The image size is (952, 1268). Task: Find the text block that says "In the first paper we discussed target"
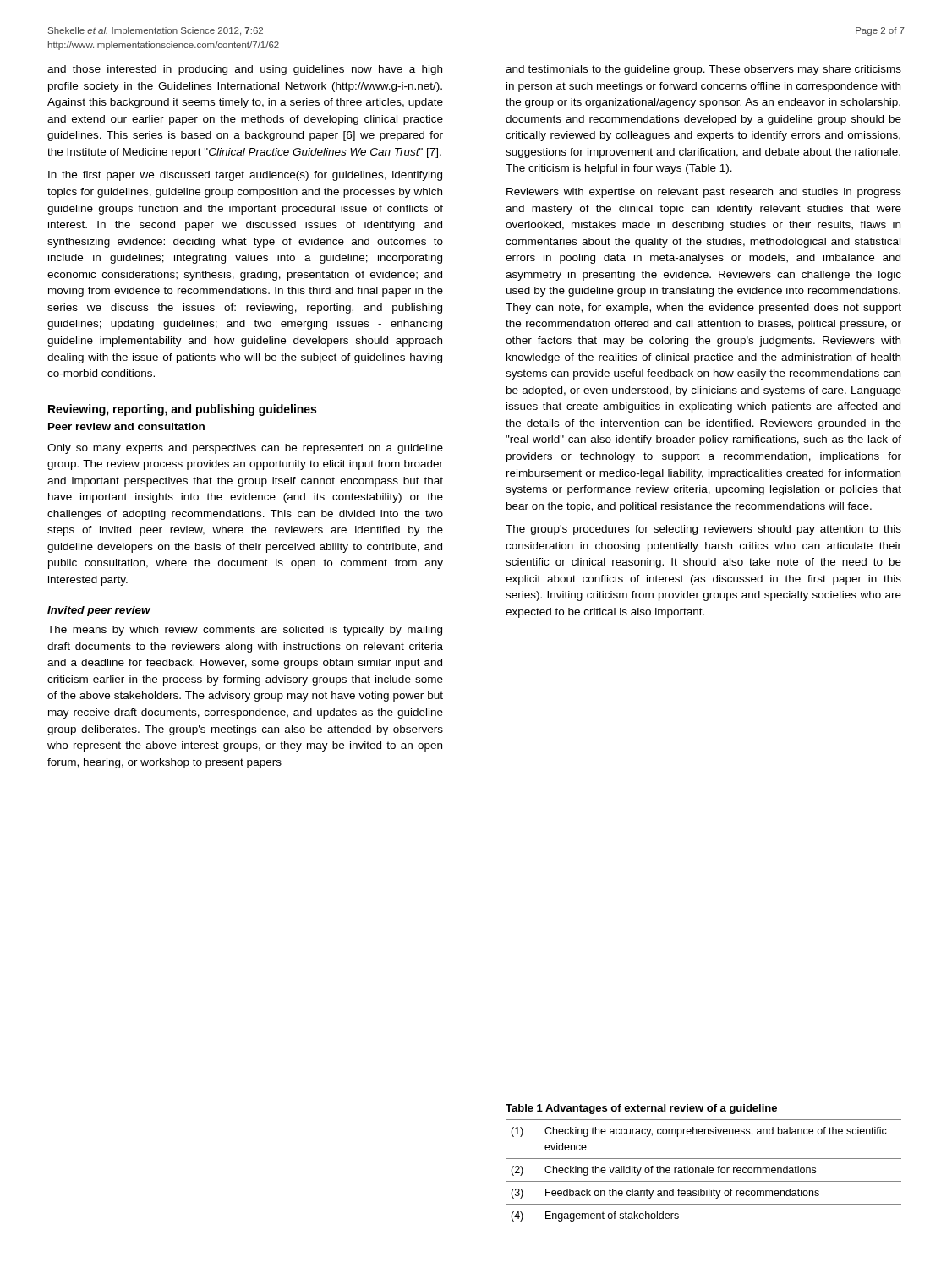point(245,274)
